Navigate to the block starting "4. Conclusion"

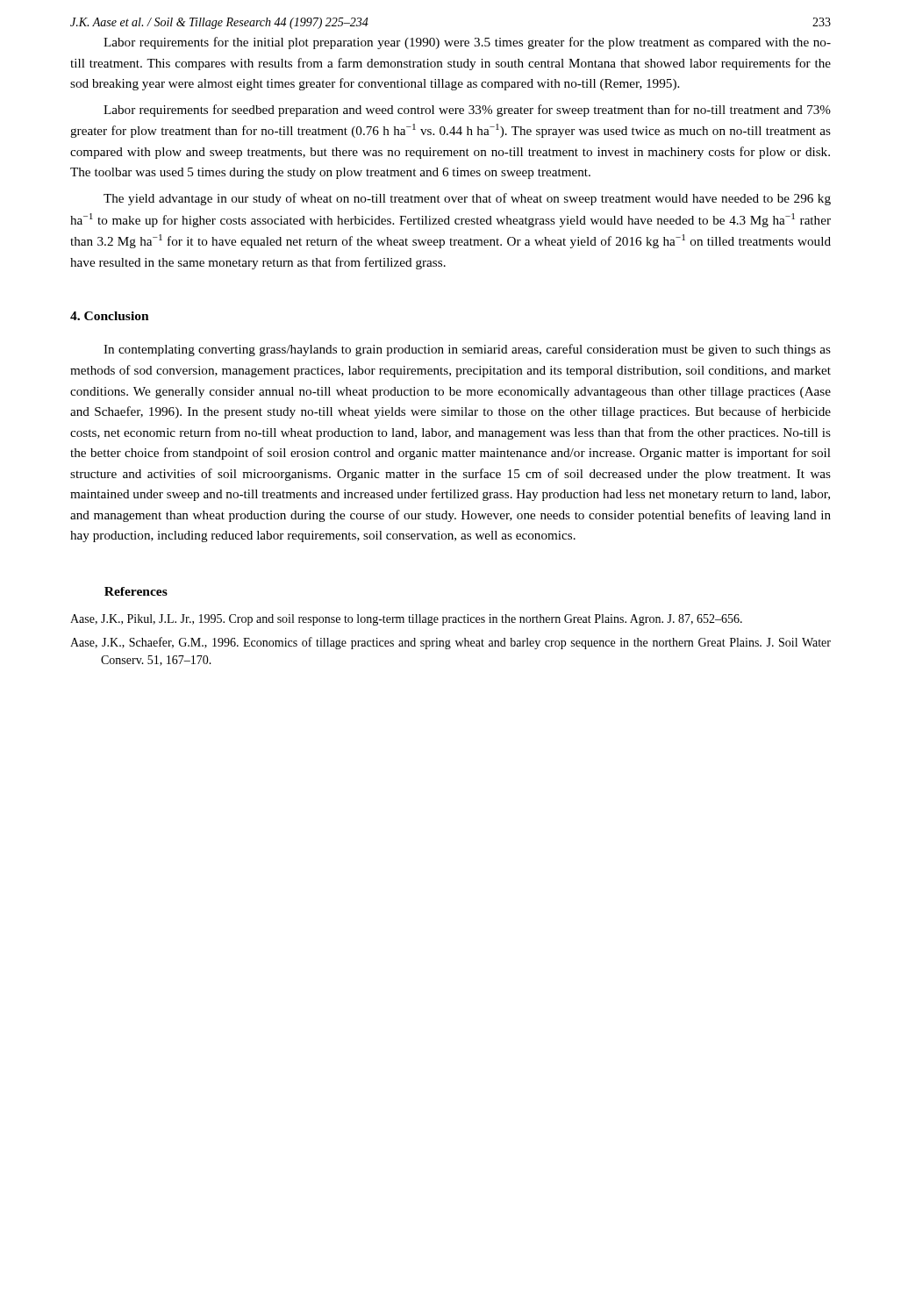(x=110, y=316)
